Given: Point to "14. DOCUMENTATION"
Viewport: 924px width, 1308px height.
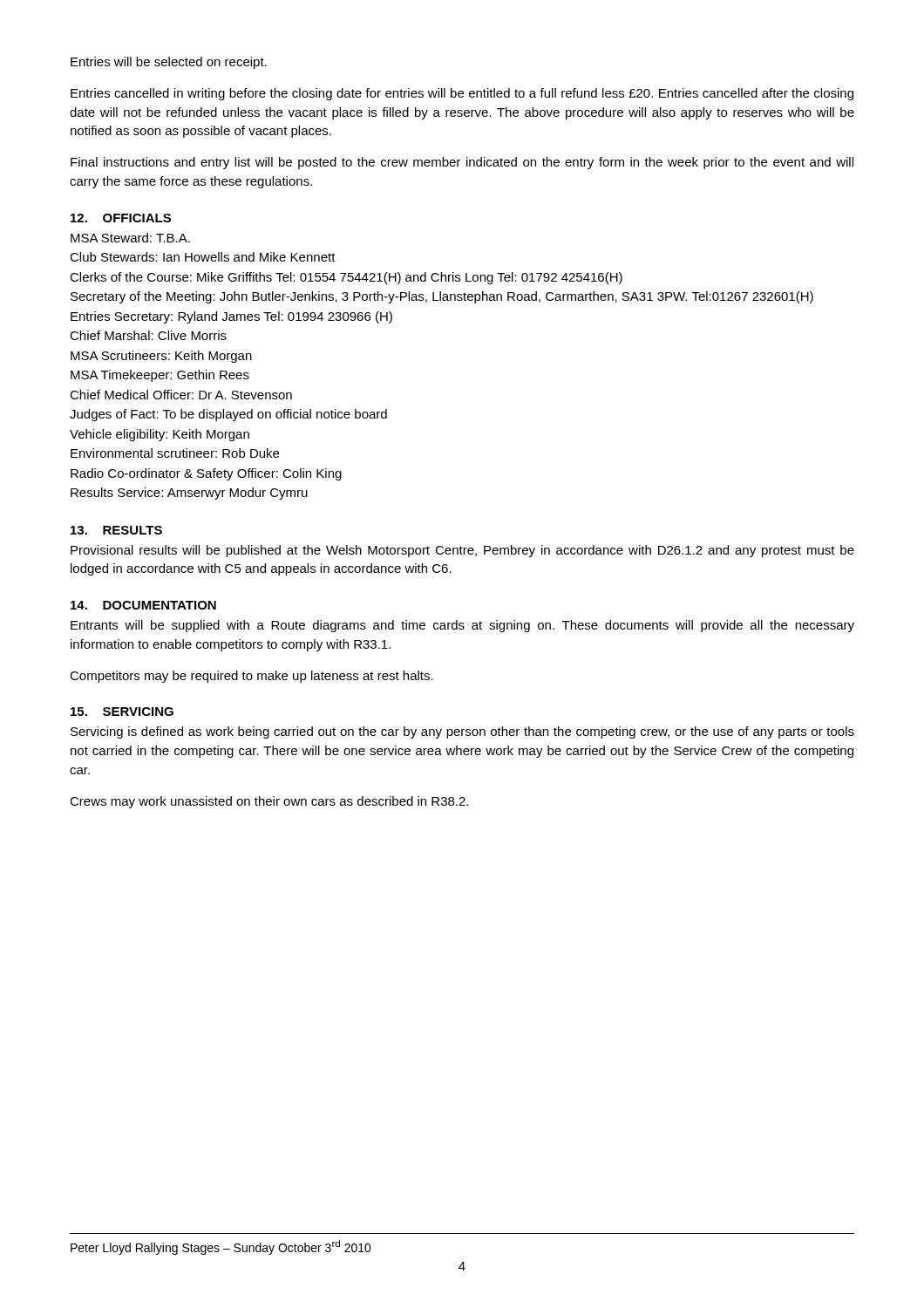Looking at the screenshot, I should coord(143,605).
